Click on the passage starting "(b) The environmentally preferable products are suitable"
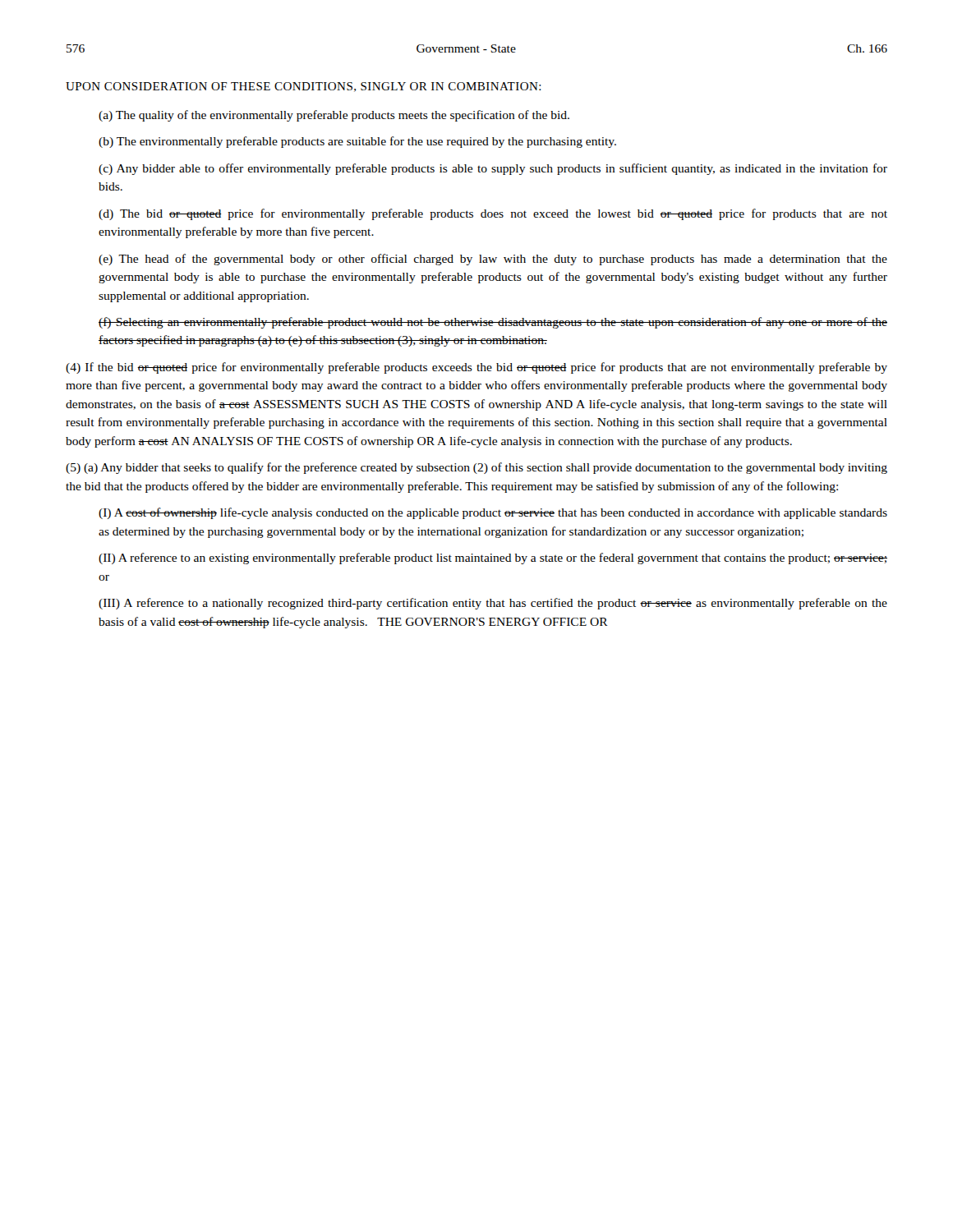Screen dimensions: 1232x953 493,142
